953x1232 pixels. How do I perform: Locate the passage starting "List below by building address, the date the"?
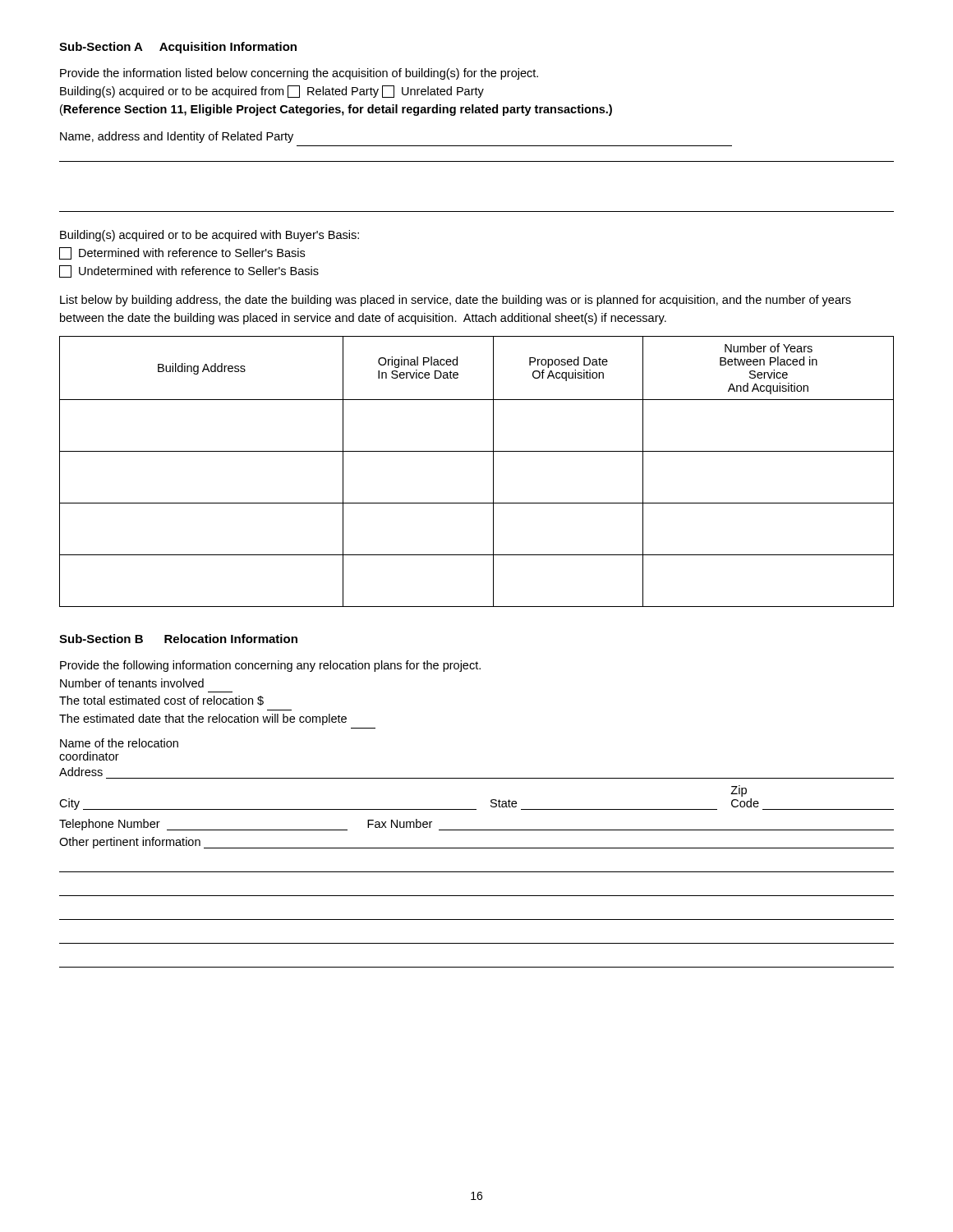click(x=455, y=309)
